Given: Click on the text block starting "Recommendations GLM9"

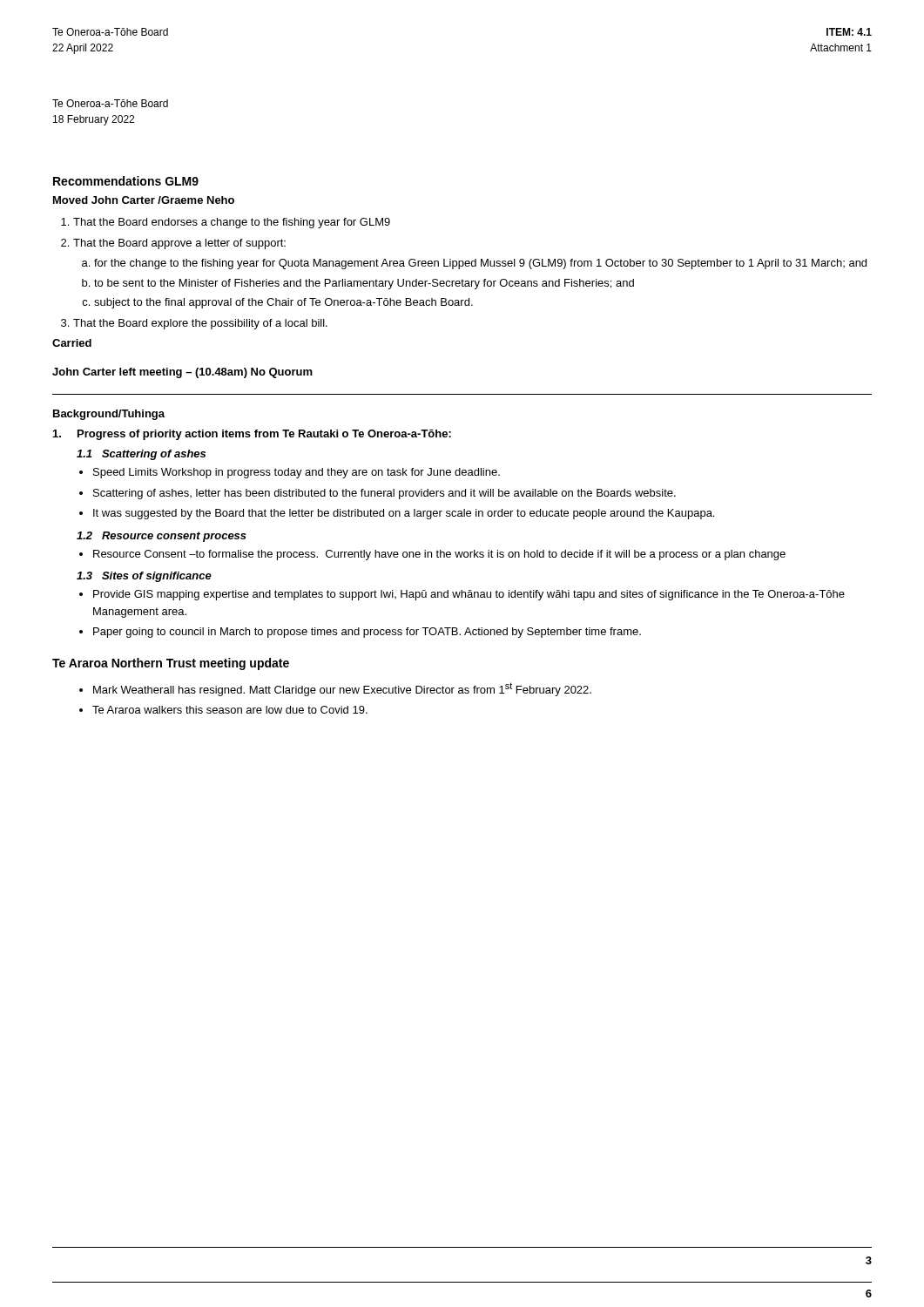Looking at the screenshot, I should pyautogui.click(x=125, y=181).
